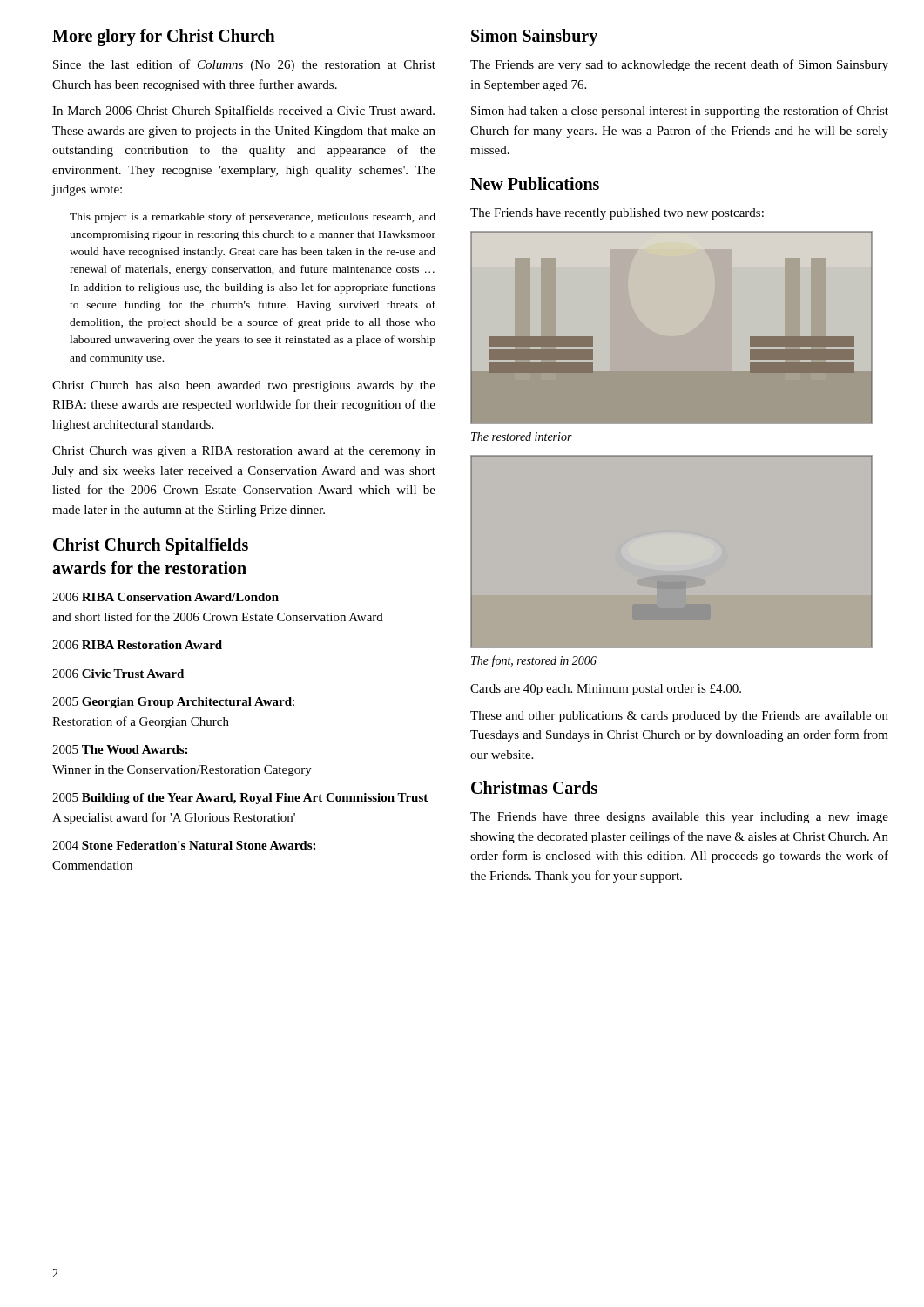Screen dimensions: 1307x924
Task: Locate the text "More glory for Christ Church"
Action: tap(244, 36)
